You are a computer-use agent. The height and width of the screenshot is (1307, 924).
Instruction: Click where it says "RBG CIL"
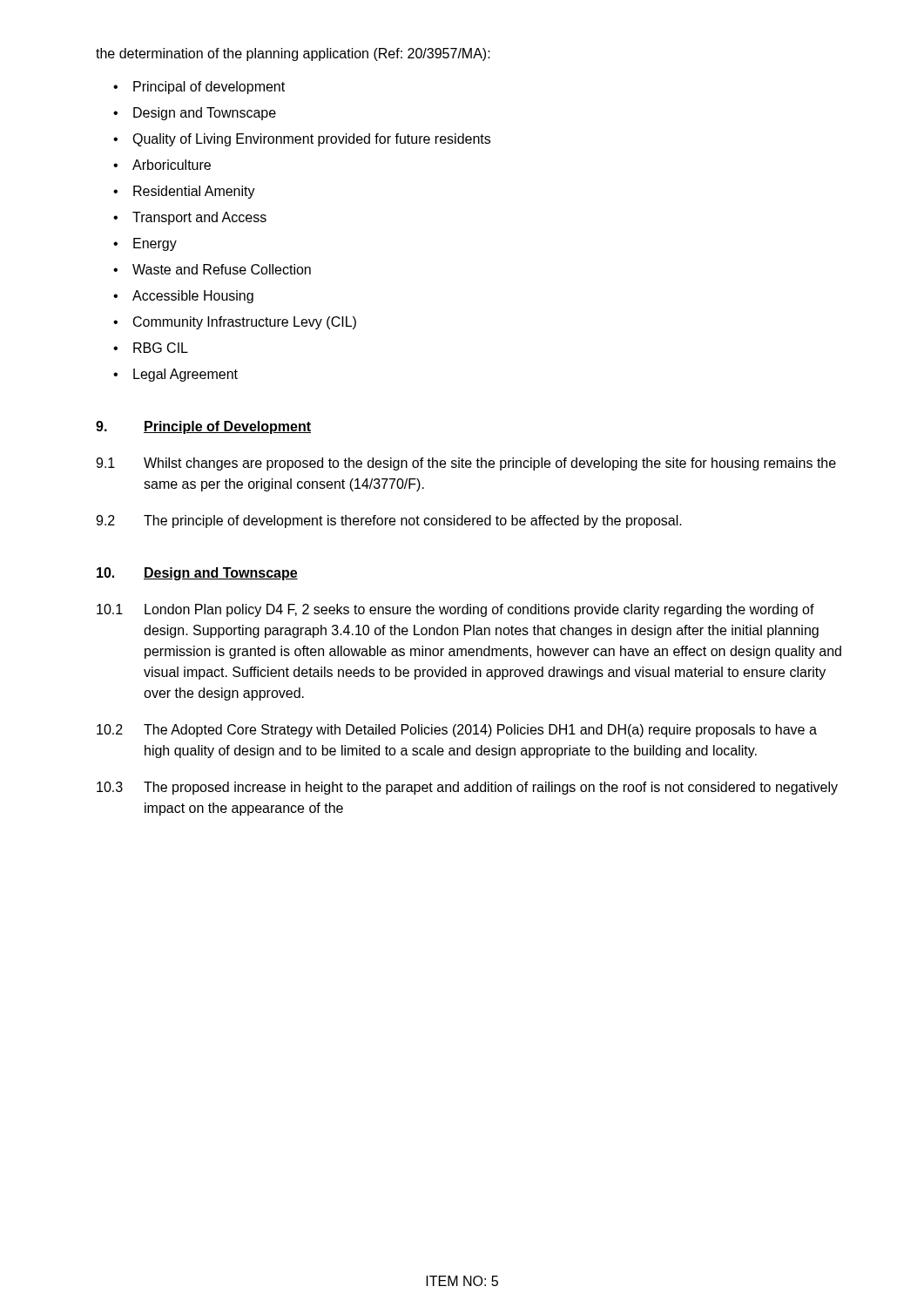tap(160, 348)
